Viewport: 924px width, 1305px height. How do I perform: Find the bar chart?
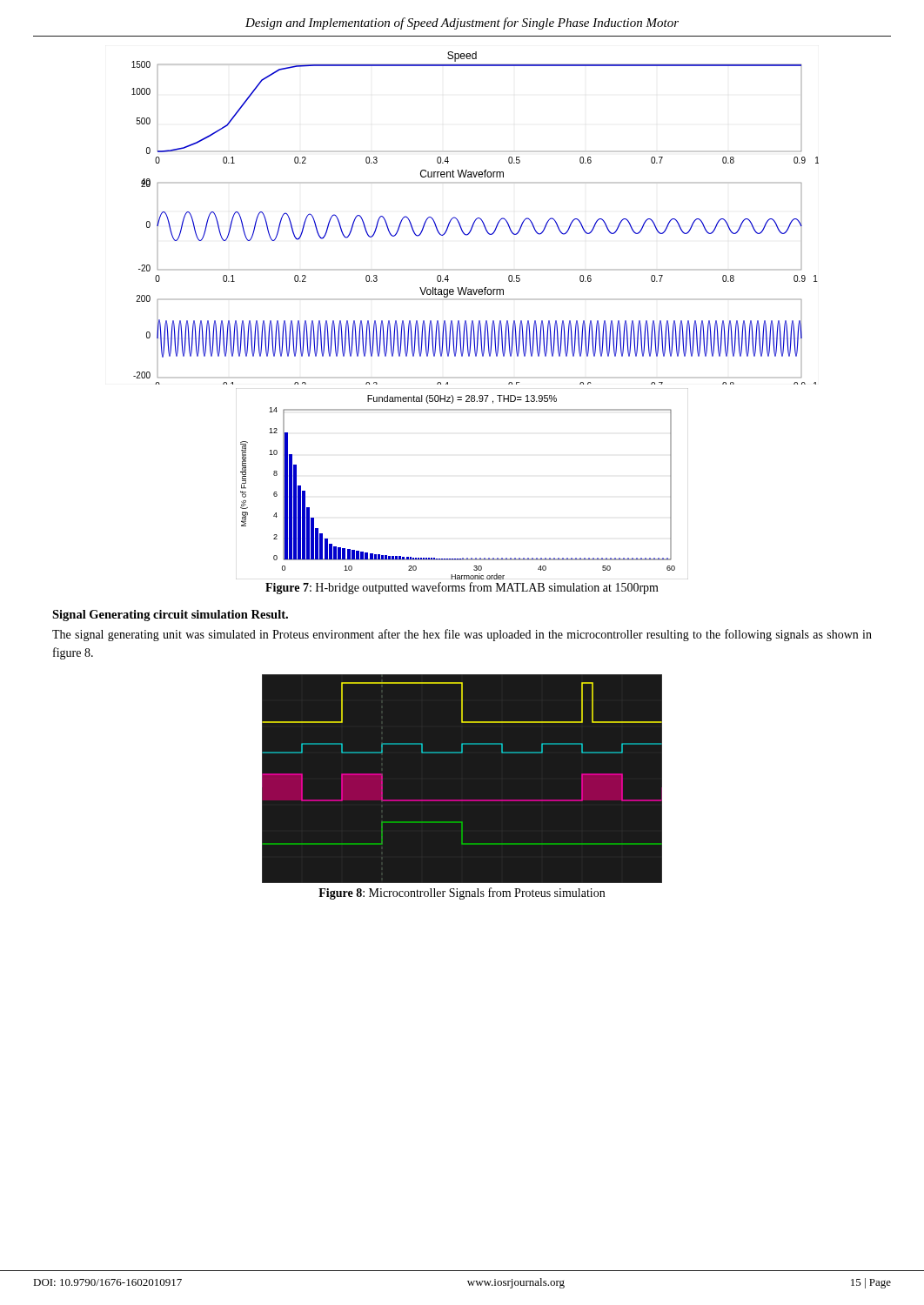(462, 484)
